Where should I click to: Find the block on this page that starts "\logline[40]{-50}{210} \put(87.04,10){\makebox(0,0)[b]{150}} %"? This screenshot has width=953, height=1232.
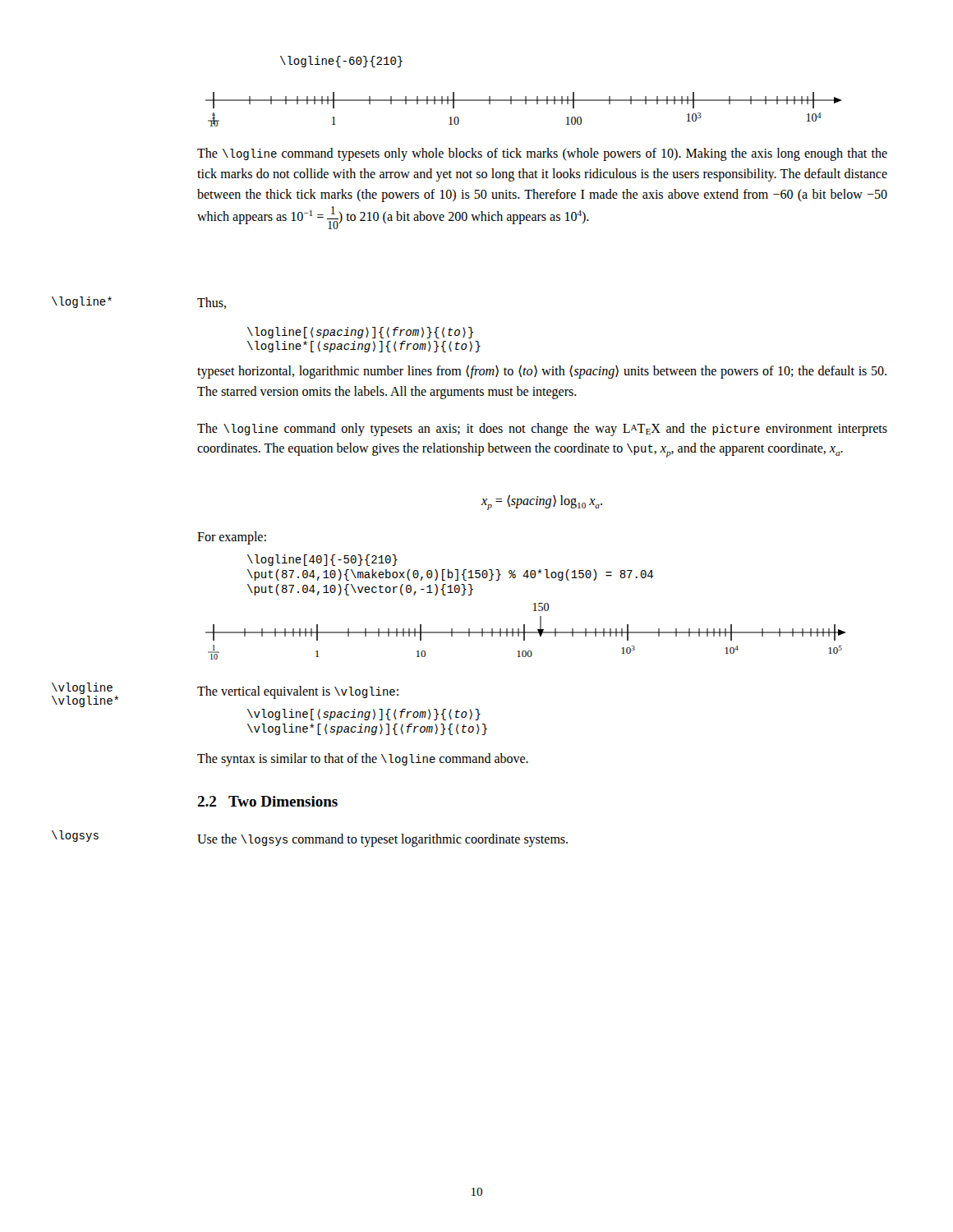(450, 575)
